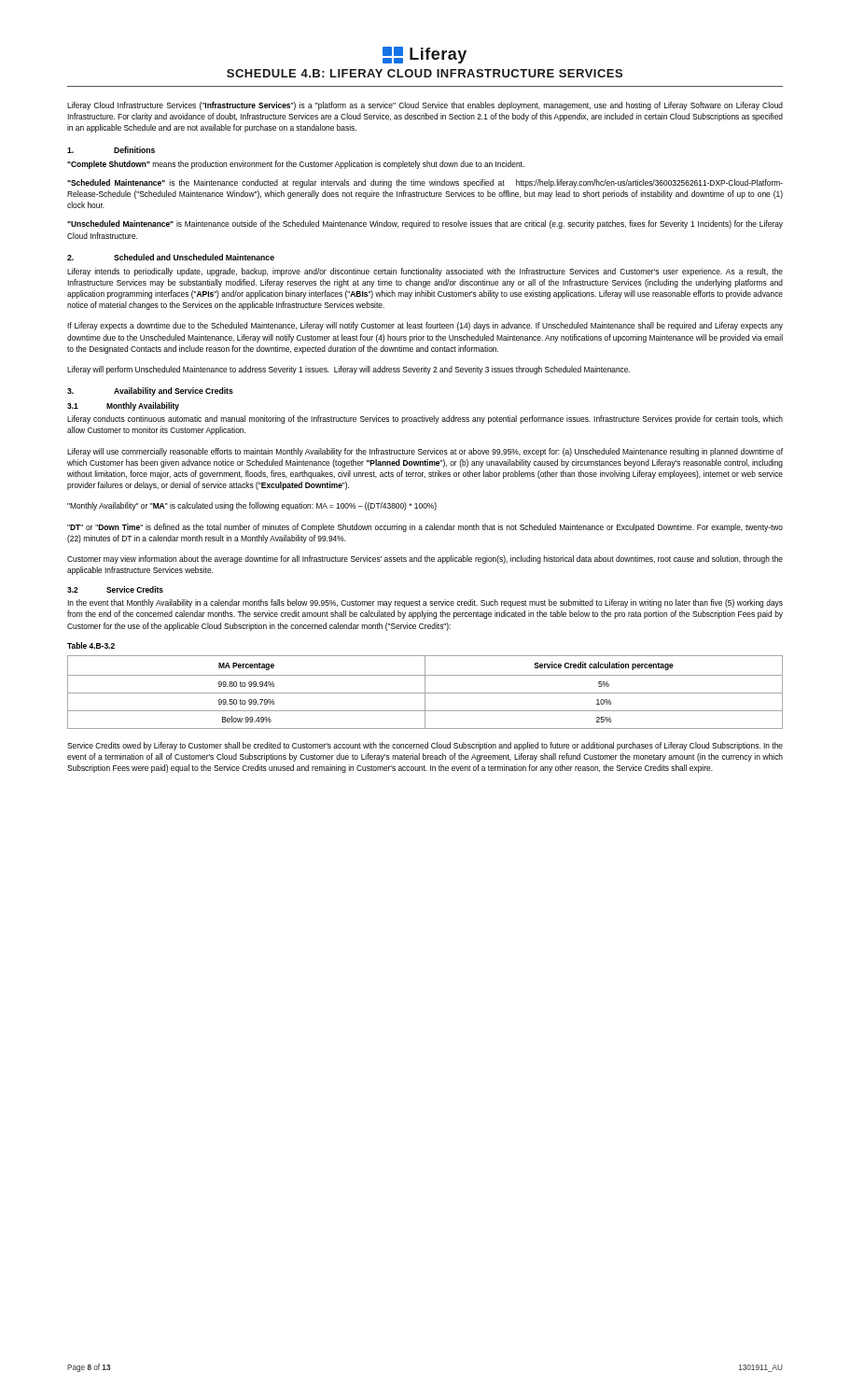The height and width of the screenshot is (1400, 850).
Task: Click the passage that begins "Liferay intends to periodically update,"
Action: click(425, 288)
